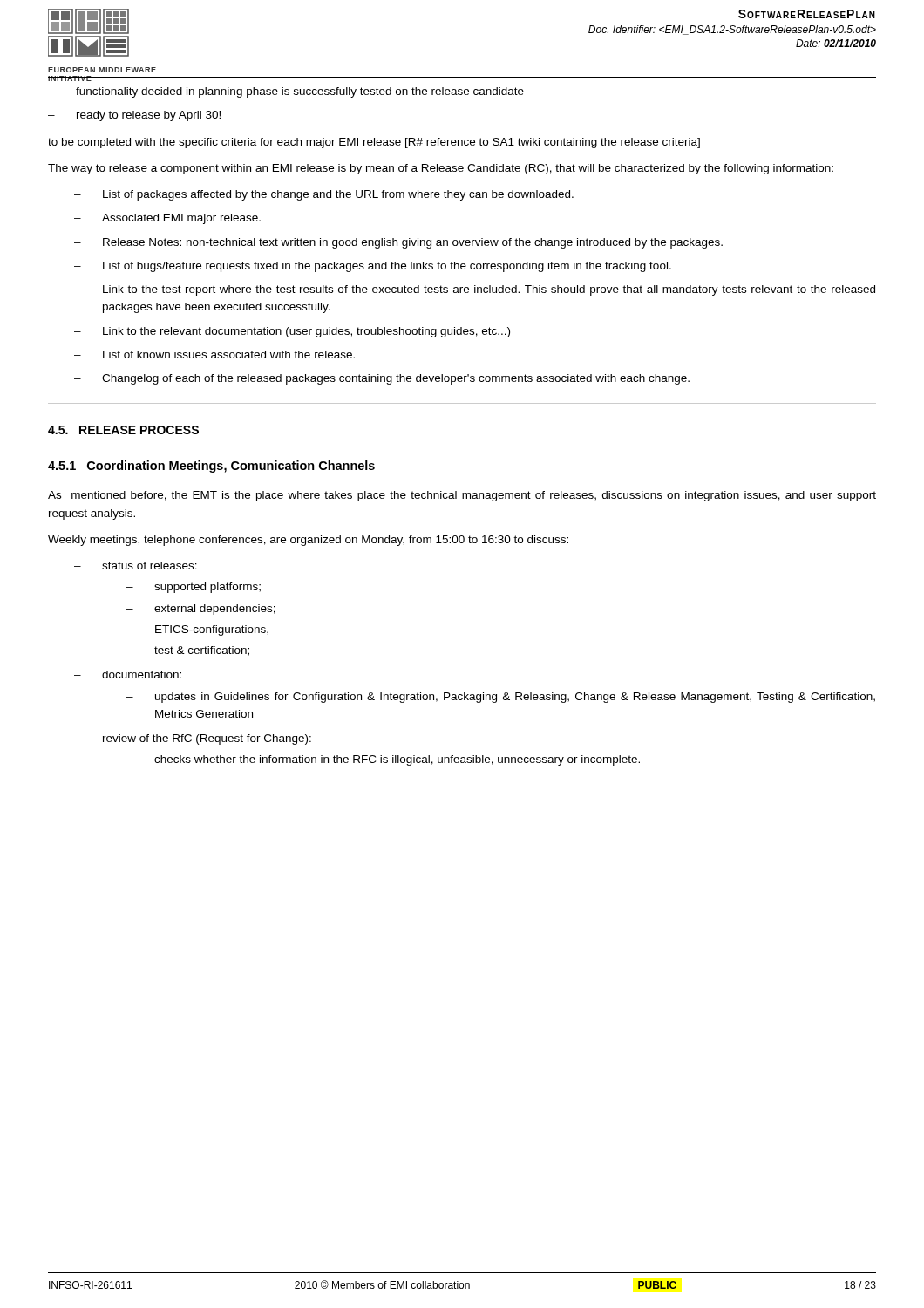The width and height of the screenshot is (924, 1308).
Task: Locate the block of text that opens with "– functionality decided in planning phase is"
Action: 286,92
